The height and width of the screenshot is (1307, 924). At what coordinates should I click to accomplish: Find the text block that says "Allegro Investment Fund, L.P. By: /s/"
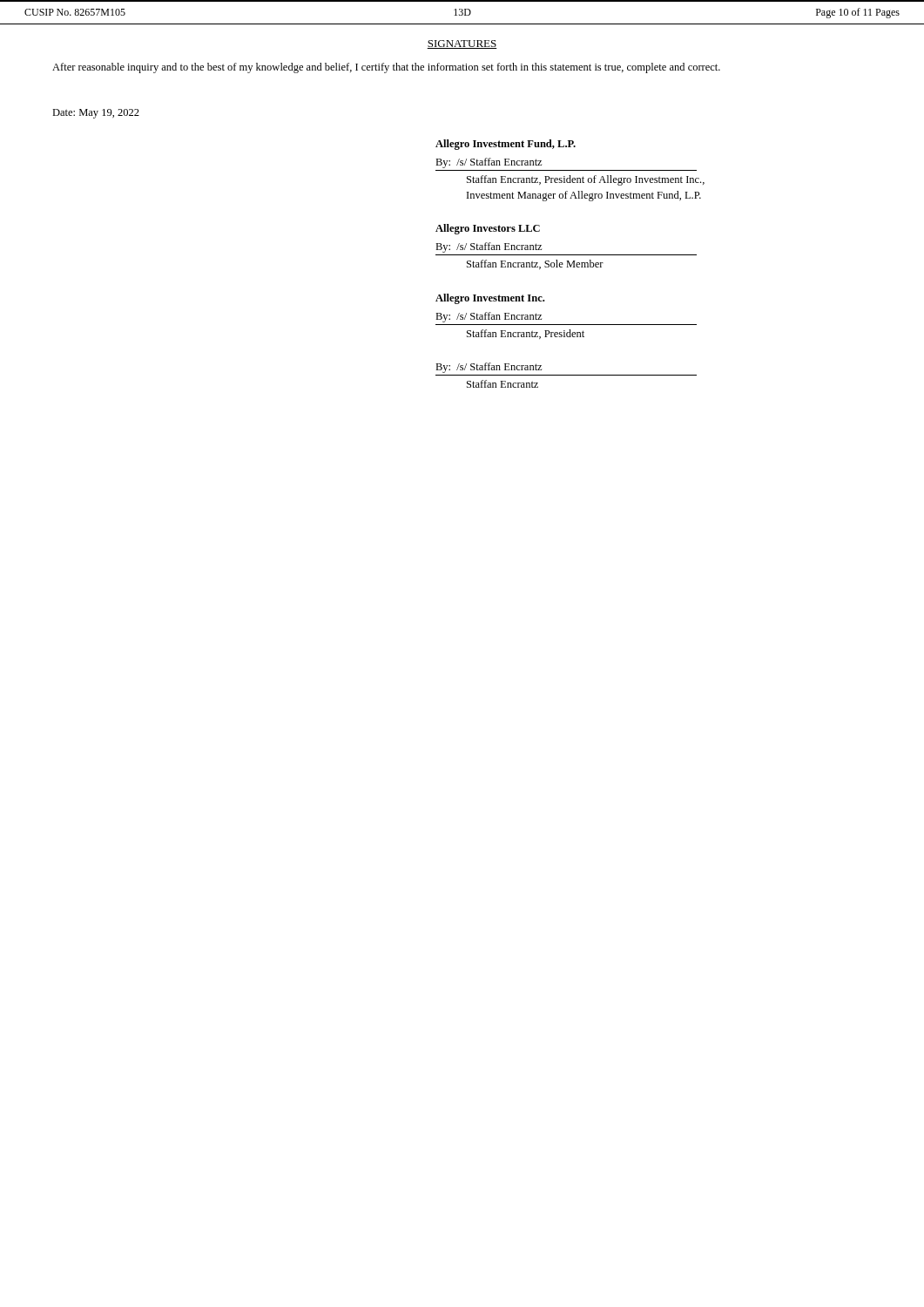(x=662, y=170)
